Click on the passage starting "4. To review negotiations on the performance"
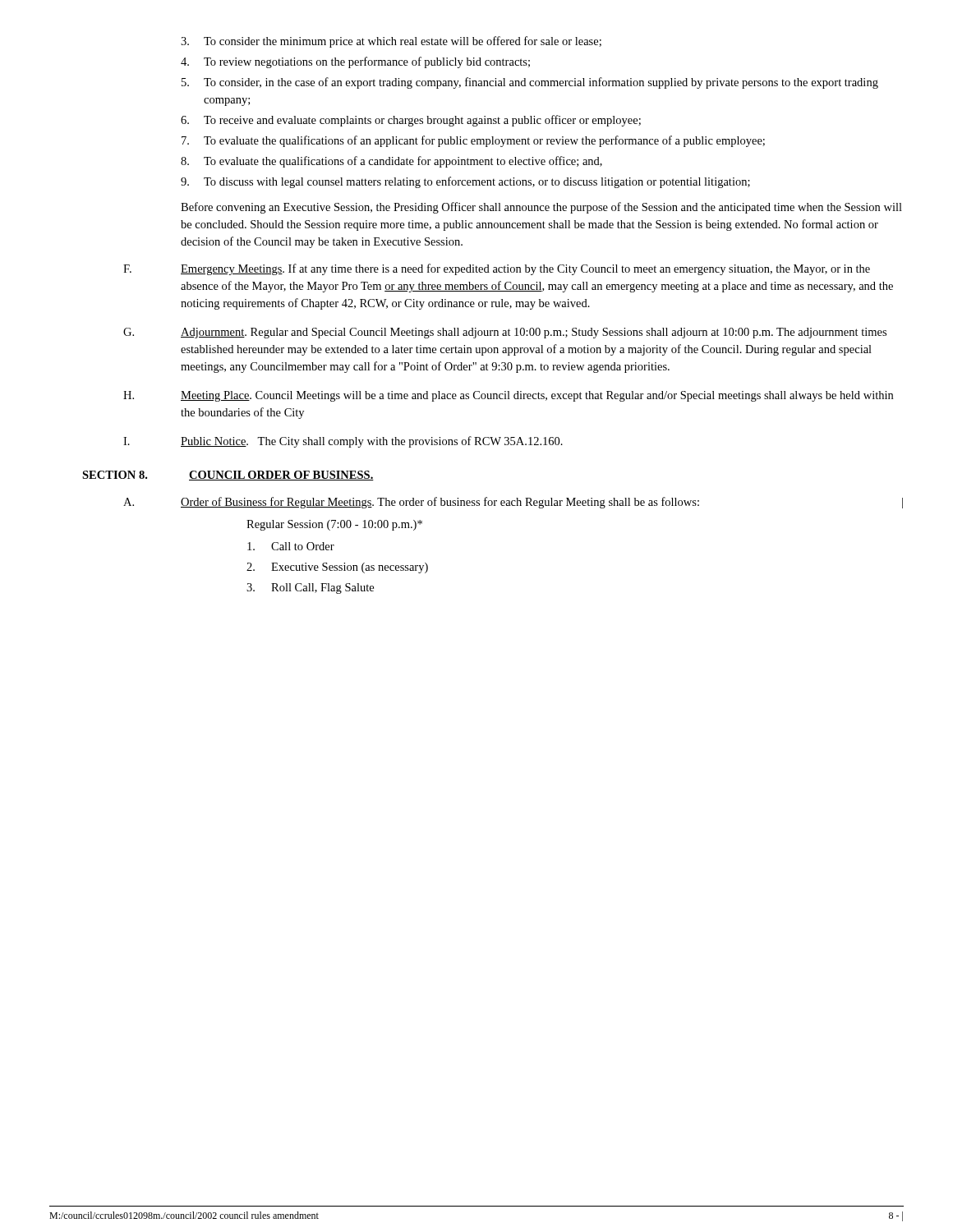This screenshot has width=953, height=1232. click(x=355, y=62)
